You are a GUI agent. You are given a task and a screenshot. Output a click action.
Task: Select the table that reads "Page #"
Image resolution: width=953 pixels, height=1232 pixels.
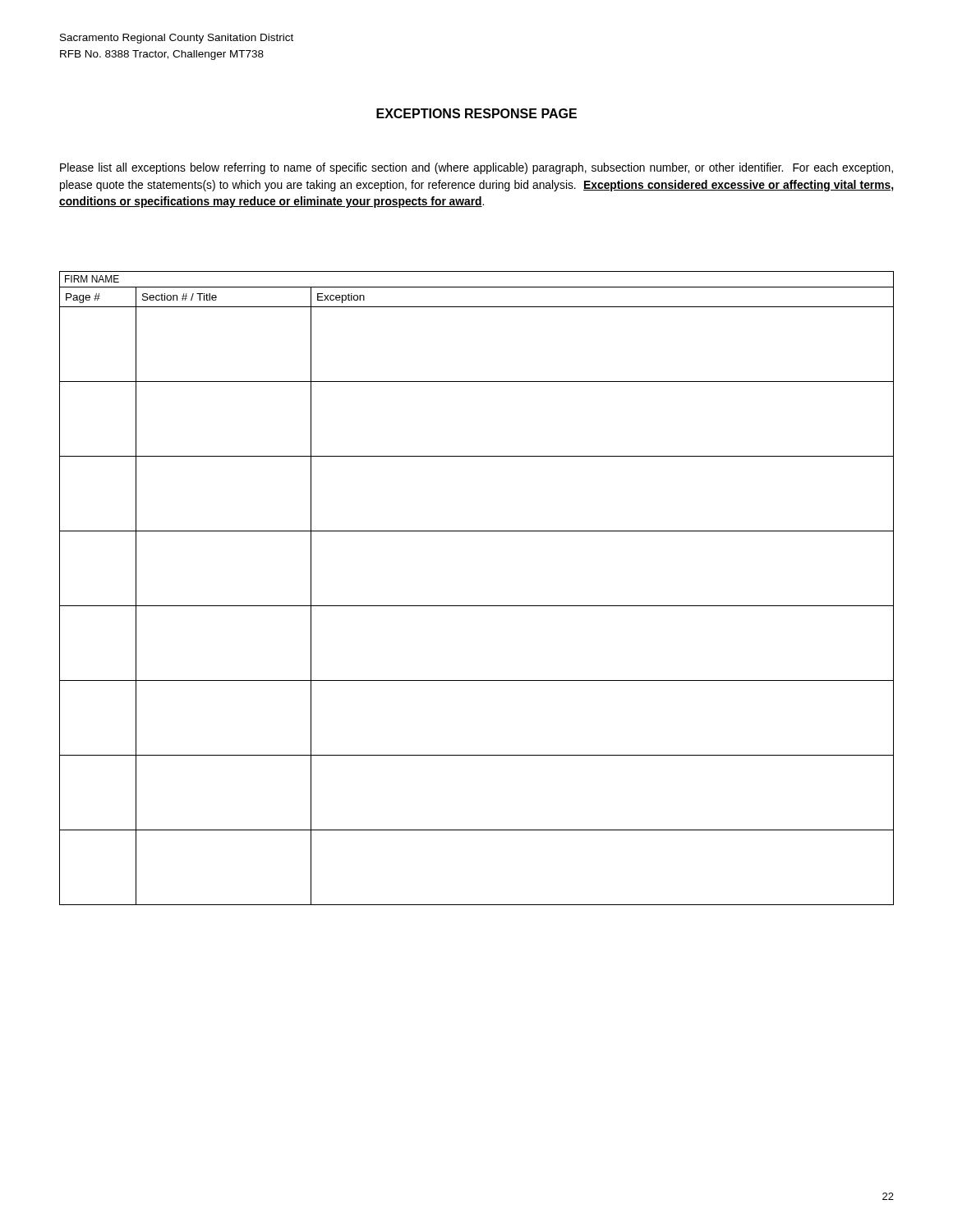[x=476, y=588]
